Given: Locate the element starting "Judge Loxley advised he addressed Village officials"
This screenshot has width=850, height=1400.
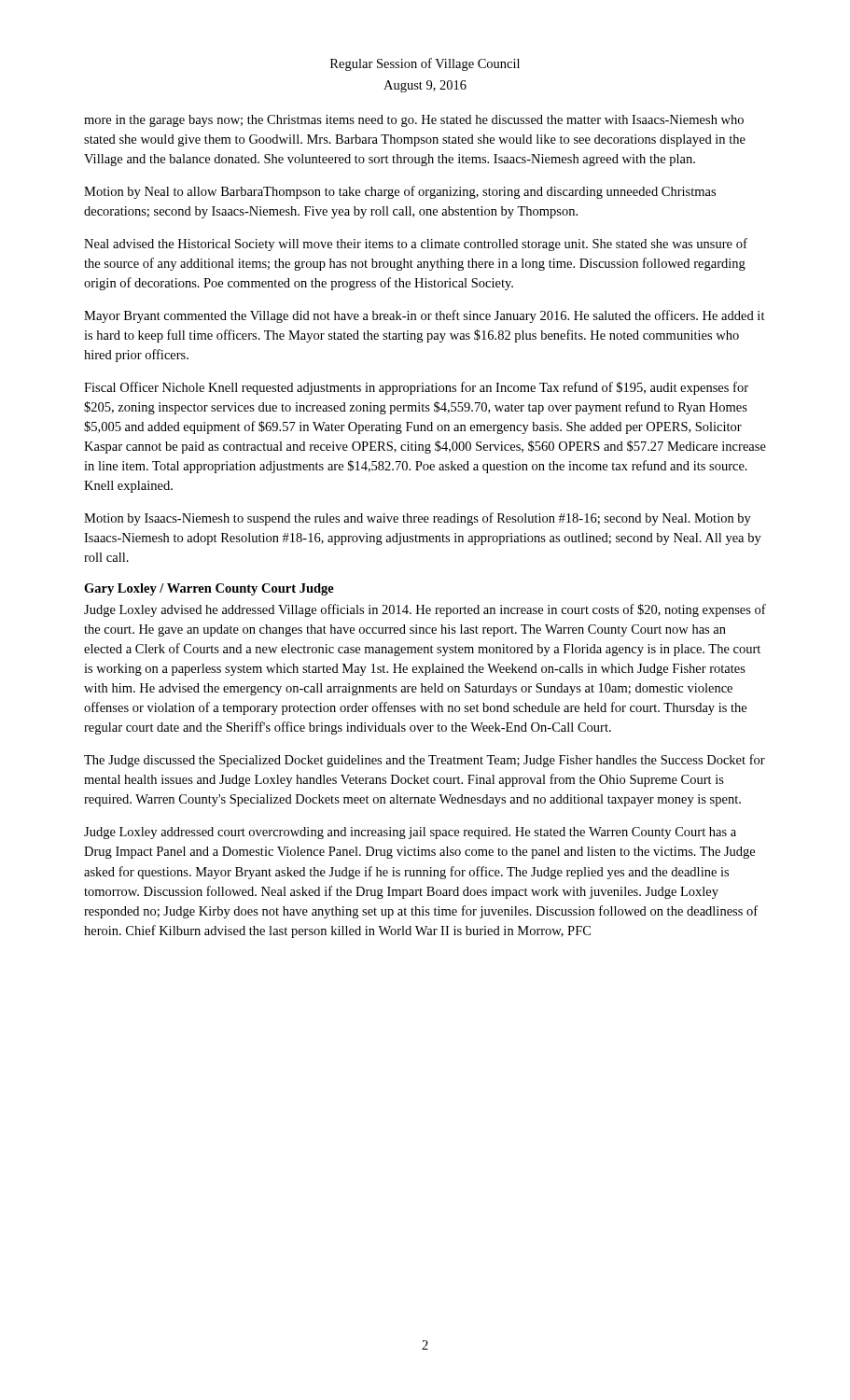Looking at the screenshot, I should 425,669.
